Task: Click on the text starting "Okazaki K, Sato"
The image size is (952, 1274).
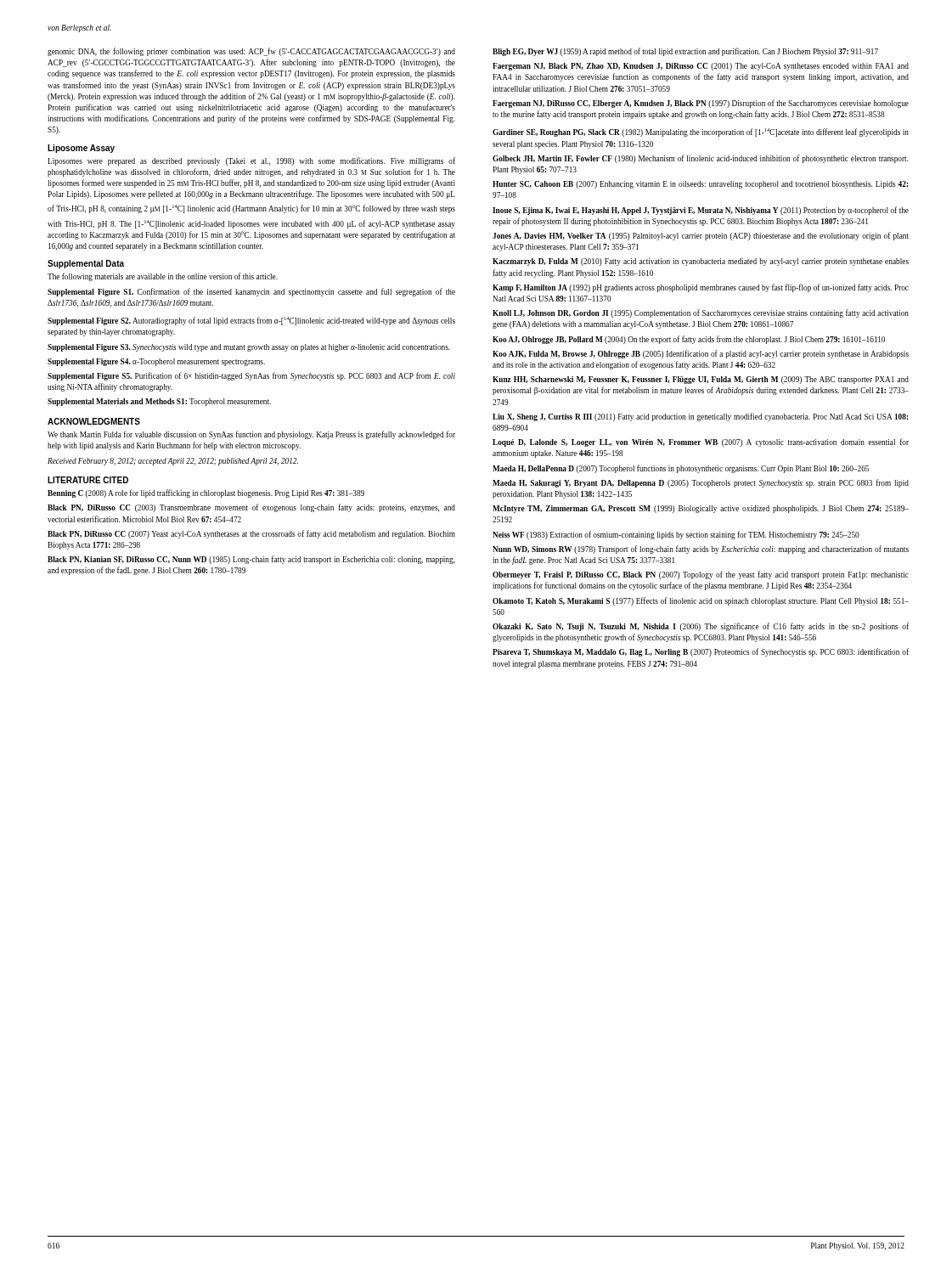Action: [x=701, y=632]
